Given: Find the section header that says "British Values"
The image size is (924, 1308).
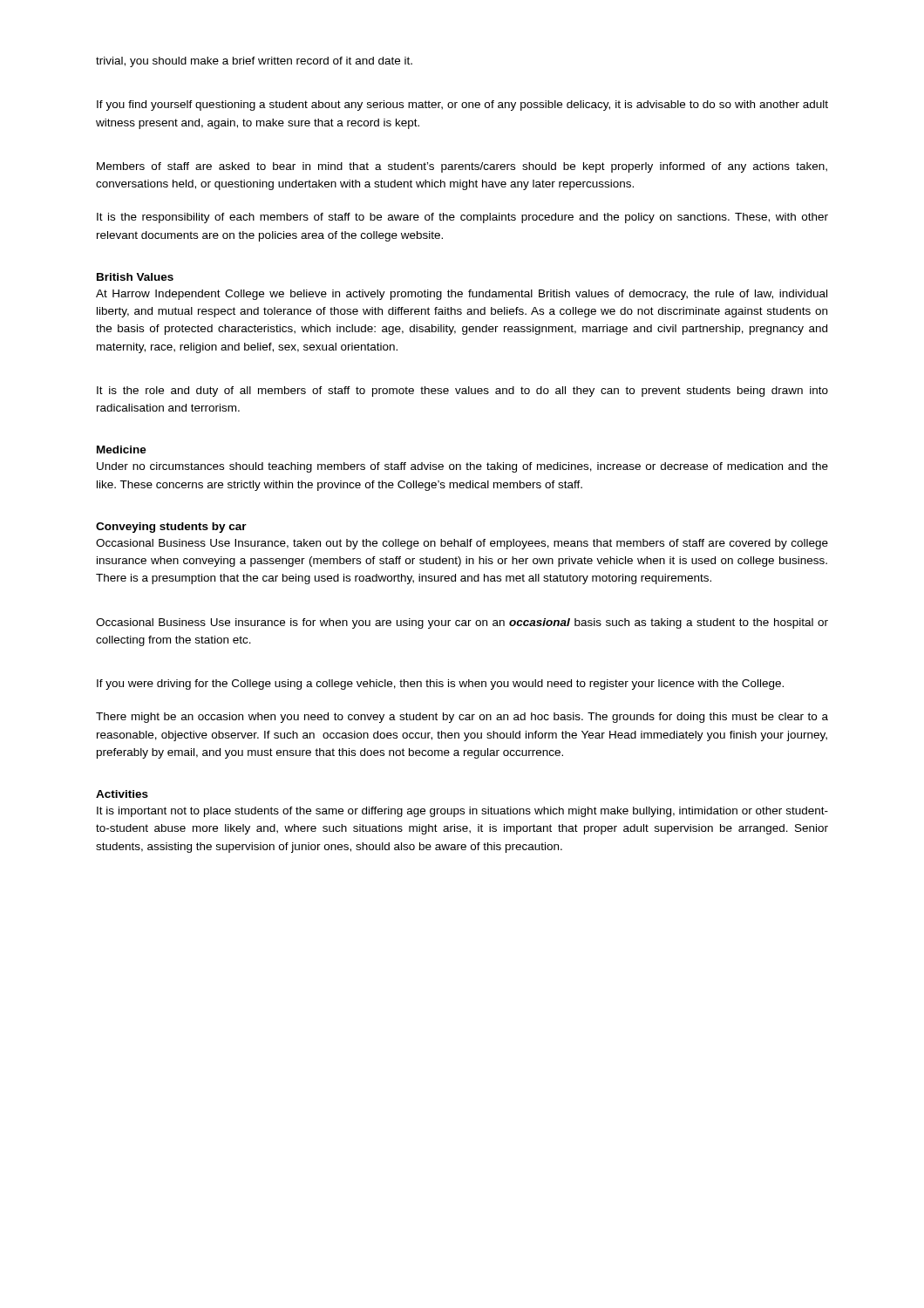Looking at the screenshot, I should click(135, 277).
